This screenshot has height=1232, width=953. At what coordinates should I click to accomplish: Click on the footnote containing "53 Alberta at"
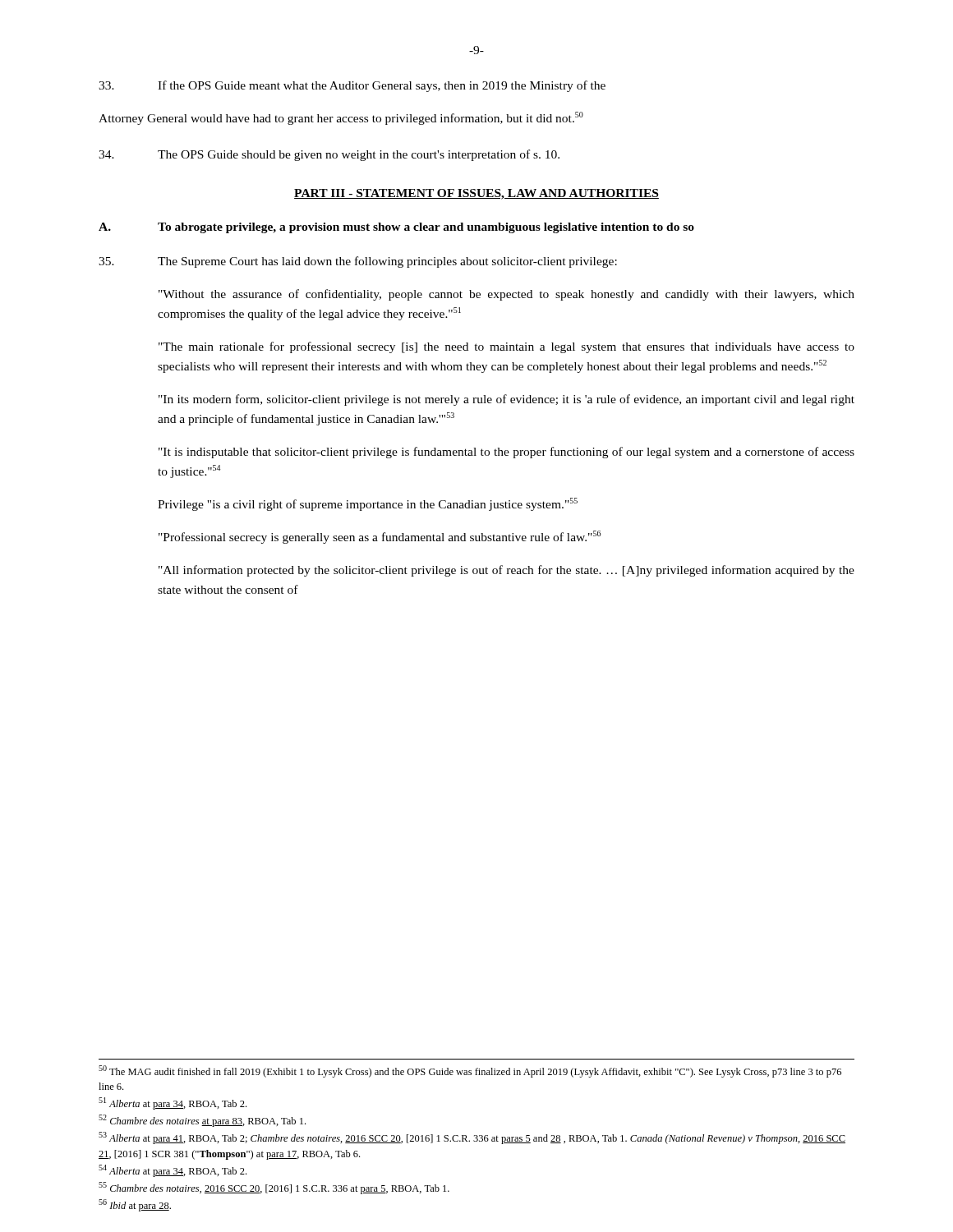pos(472,1145)
